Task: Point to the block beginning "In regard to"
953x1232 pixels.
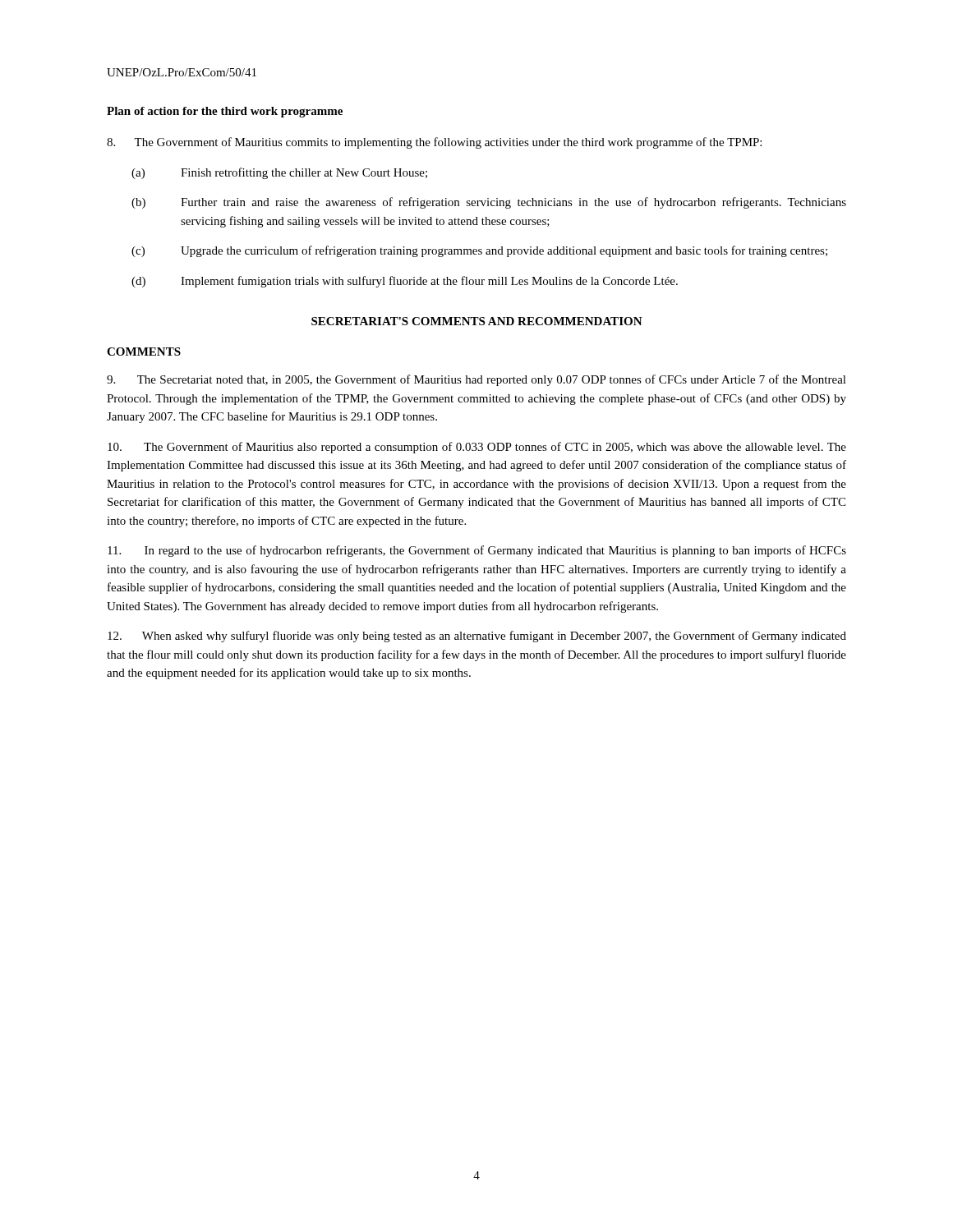Action: [x=476, y=578]
